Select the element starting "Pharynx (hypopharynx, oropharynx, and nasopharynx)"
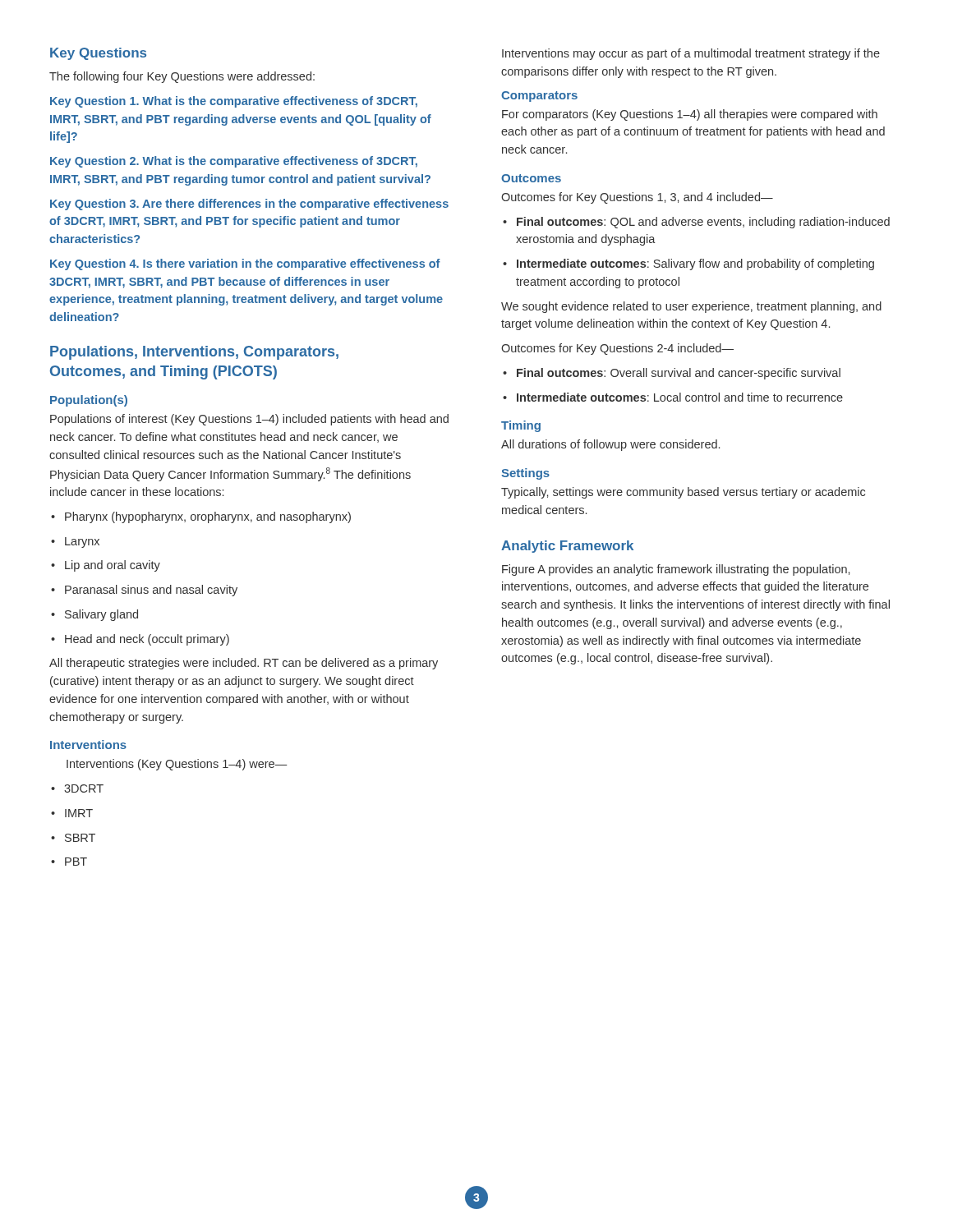Screen dimensions: 1232x953 (251, 517)
